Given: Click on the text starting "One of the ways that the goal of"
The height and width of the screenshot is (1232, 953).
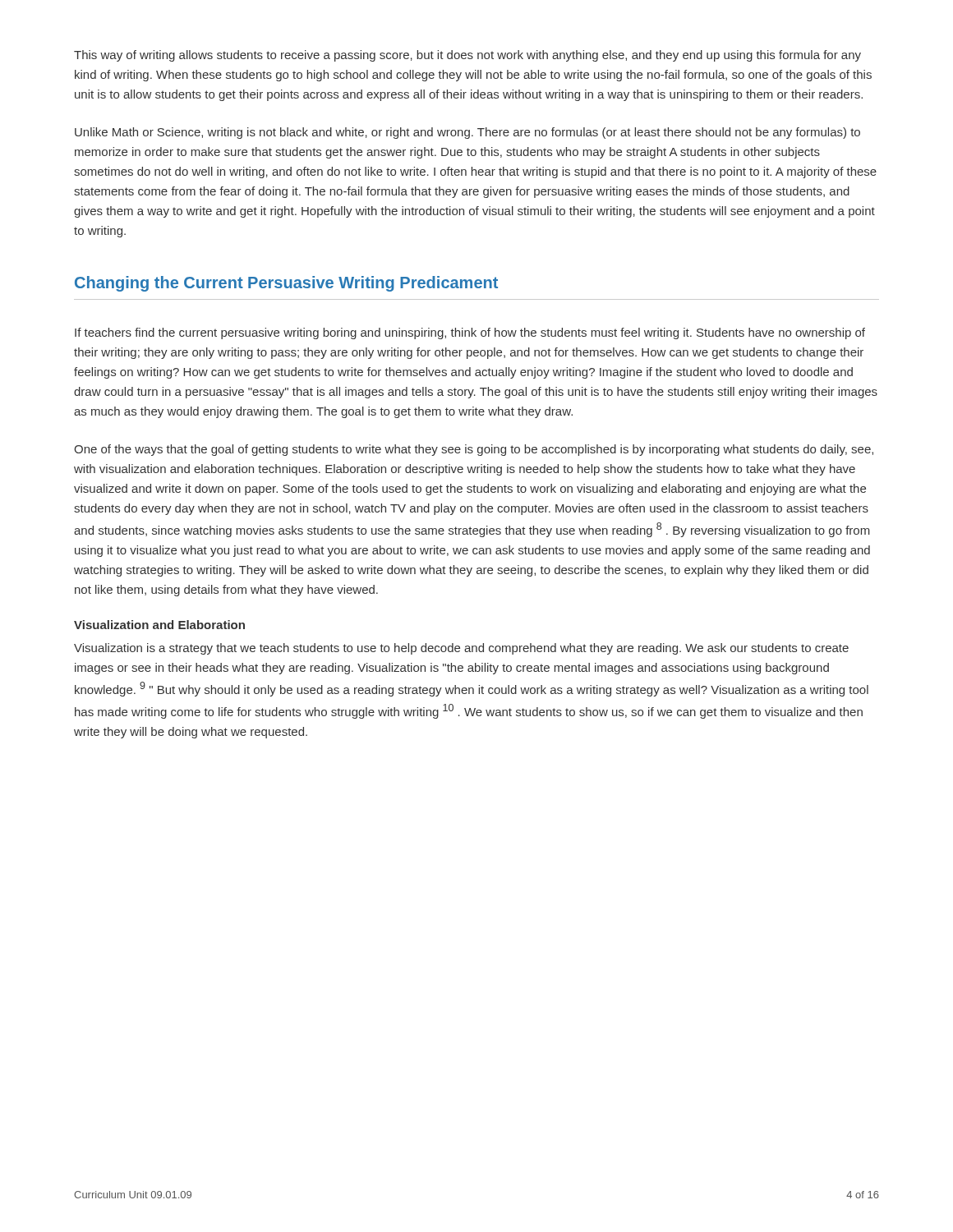Looking at the screenshot, I should point(474,519).
